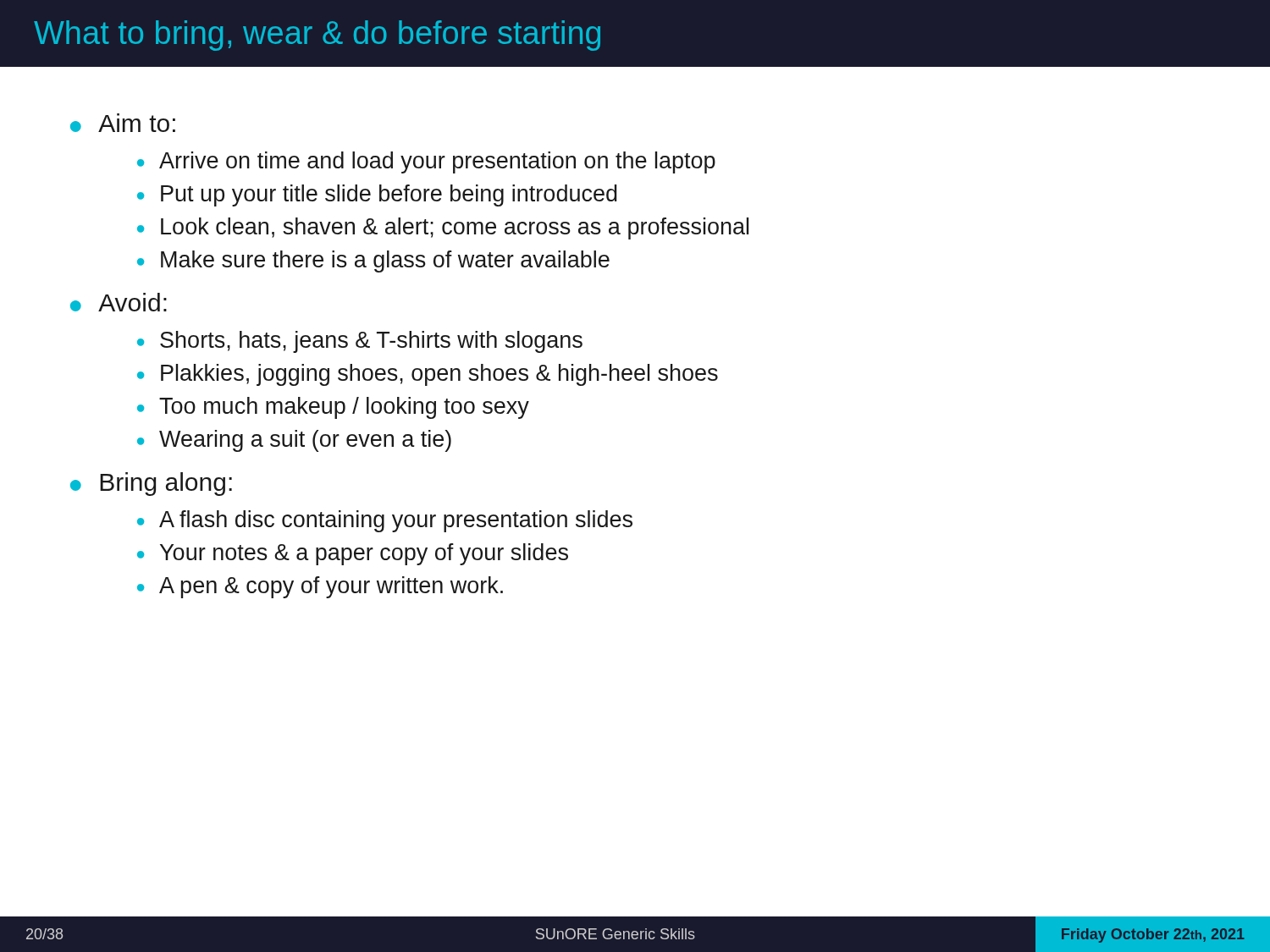Where is the passage that starts "● A flash disc containing your"?

pyautogui.click(x=384, y=520)
